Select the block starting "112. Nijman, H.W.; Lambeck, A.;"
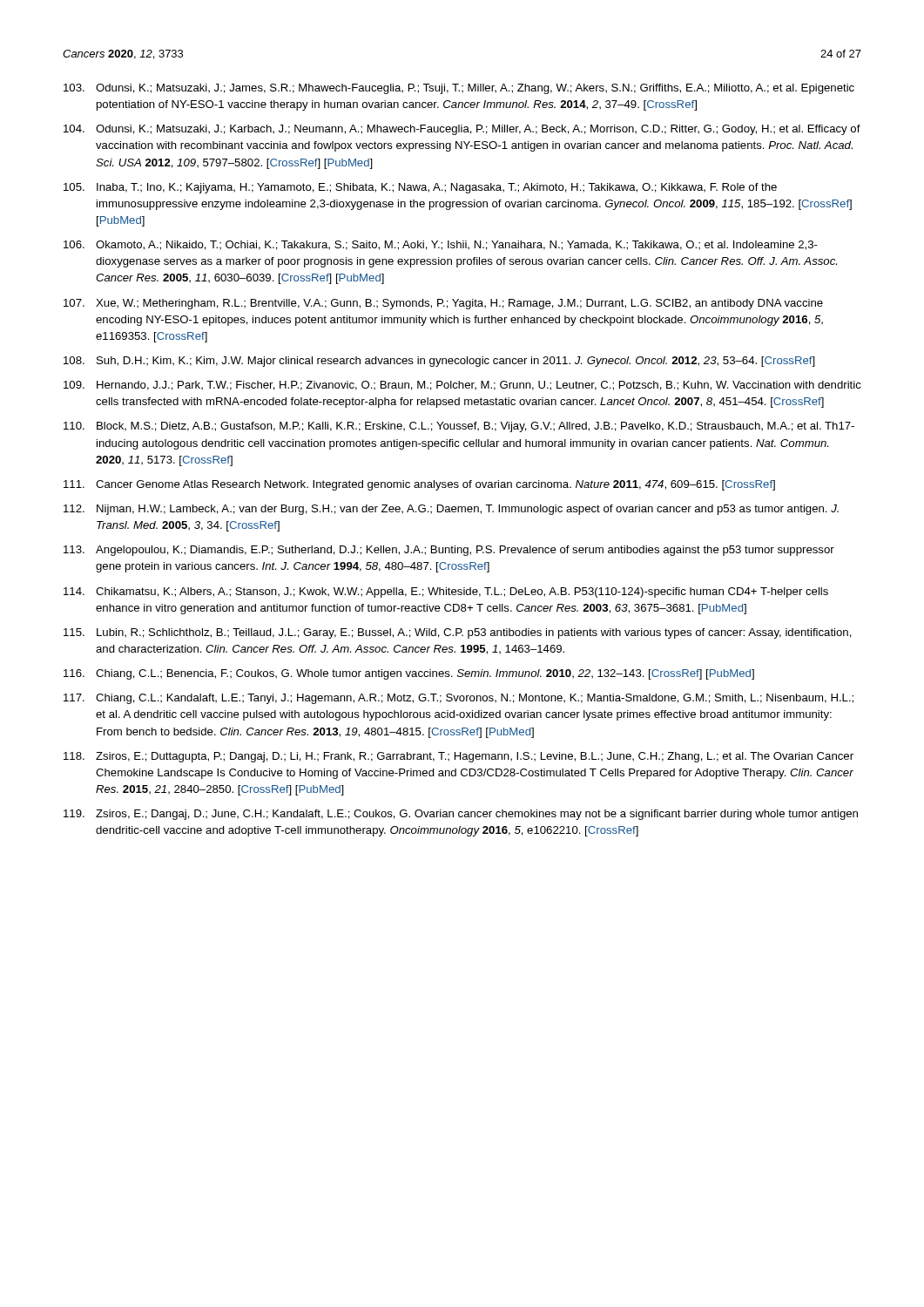This screenshot has height=1307, width=924. [x=462, y=517]
